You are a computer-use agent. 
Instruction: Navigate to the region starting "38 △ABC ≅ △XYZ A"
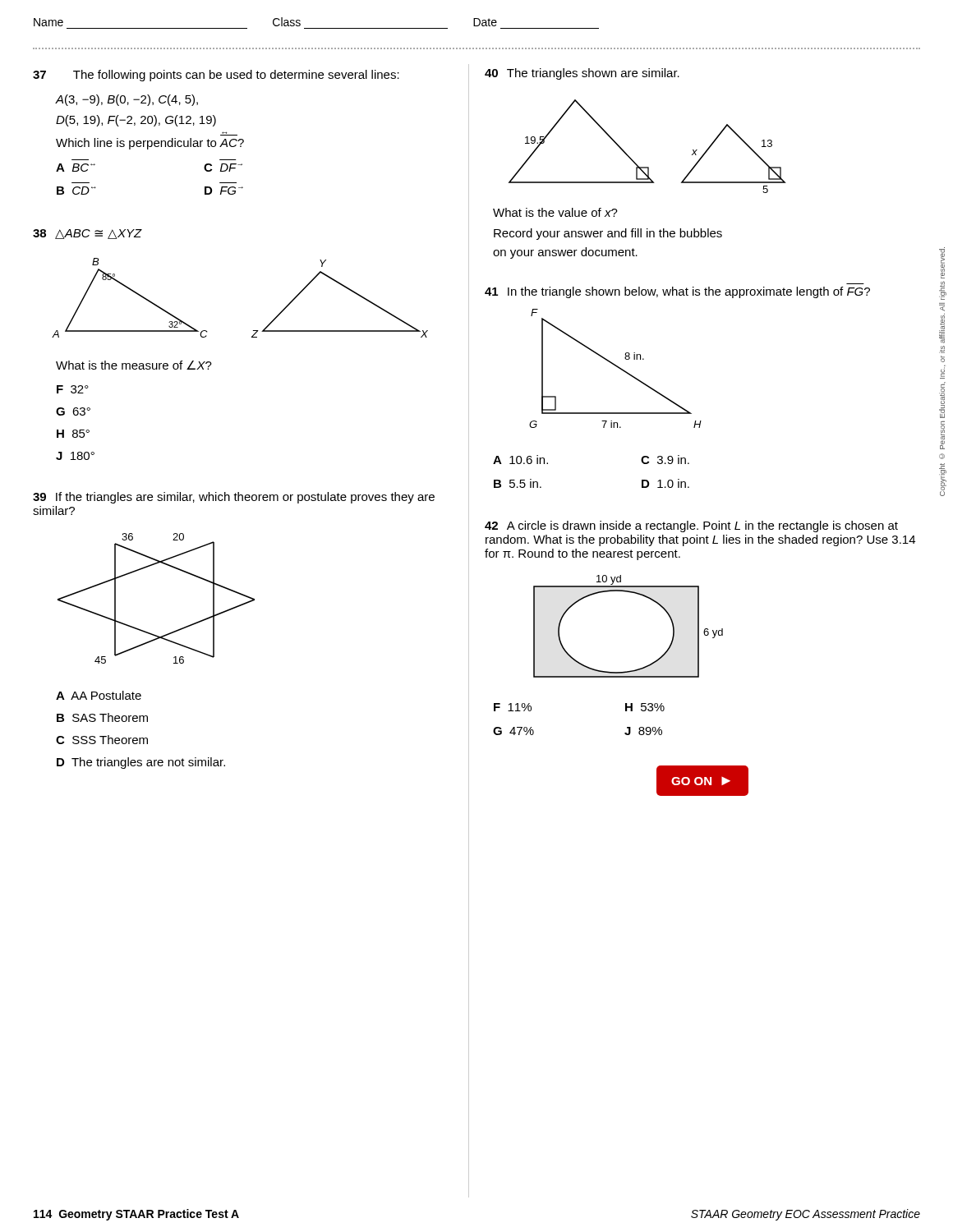pyautogui.click(x=251, y=346)
